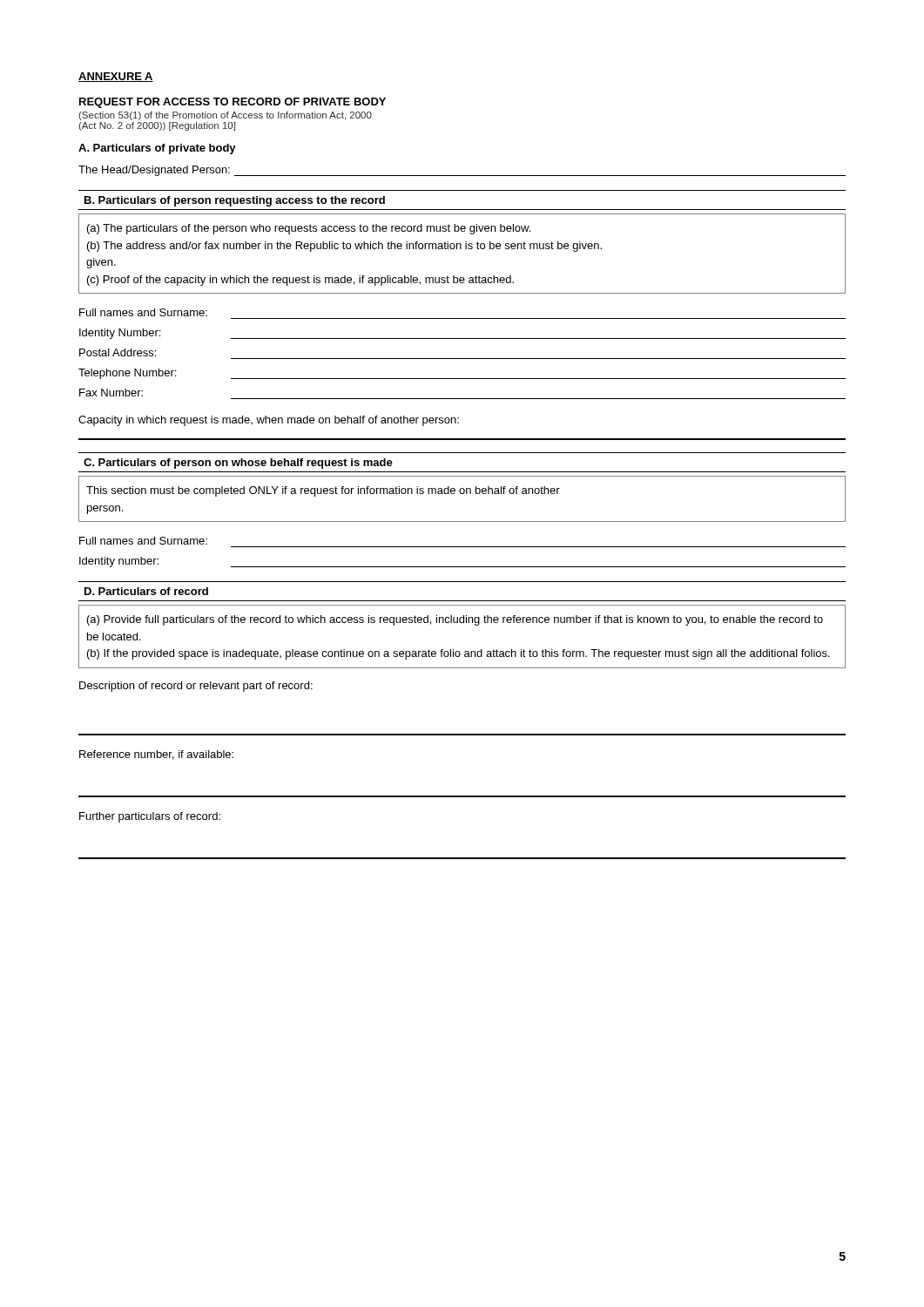
Task: Navigate to the block starting "REQUEST FOR ACCESS"
Action: click(x=232, y=102)
